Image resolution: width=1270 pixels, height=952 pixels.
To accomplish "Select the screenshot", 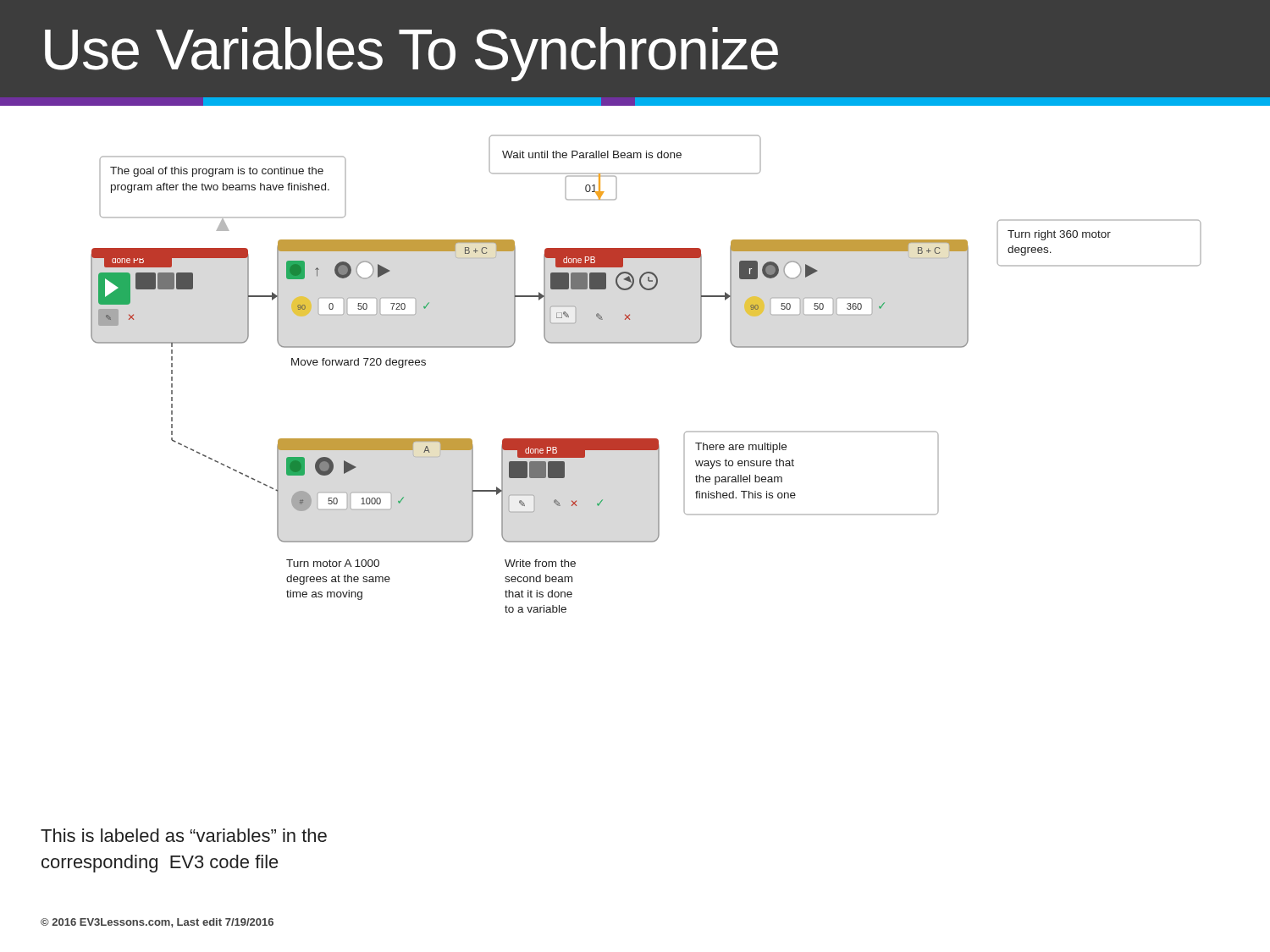I will coord(642,478).
